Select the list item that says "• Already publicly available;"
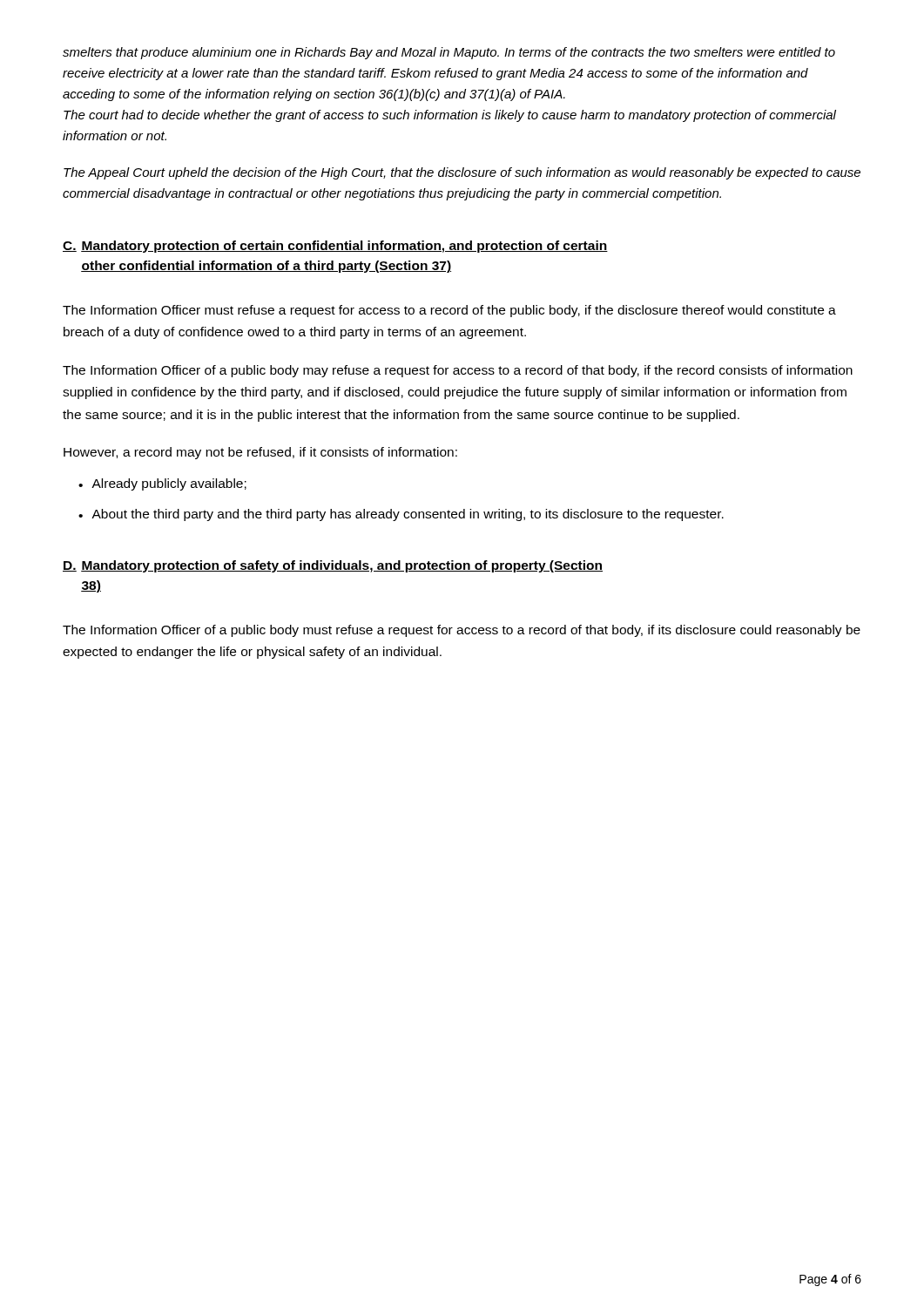This screenshot has height=1307, width=924. point(162,484)
